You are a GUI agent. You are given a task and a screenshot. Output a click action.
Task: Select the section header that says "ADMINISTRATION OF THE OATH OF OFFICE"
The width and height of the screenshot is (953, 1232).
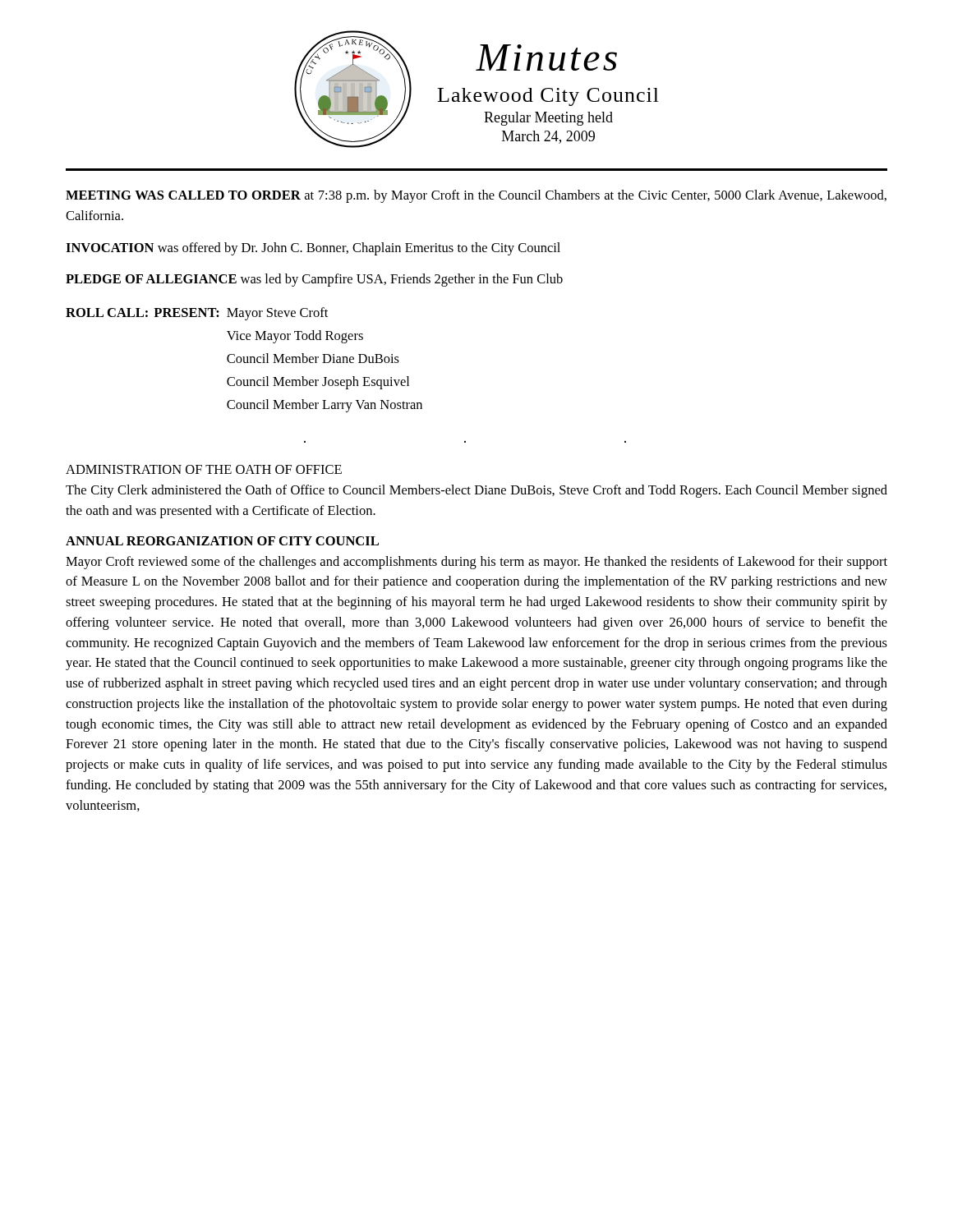204,470
